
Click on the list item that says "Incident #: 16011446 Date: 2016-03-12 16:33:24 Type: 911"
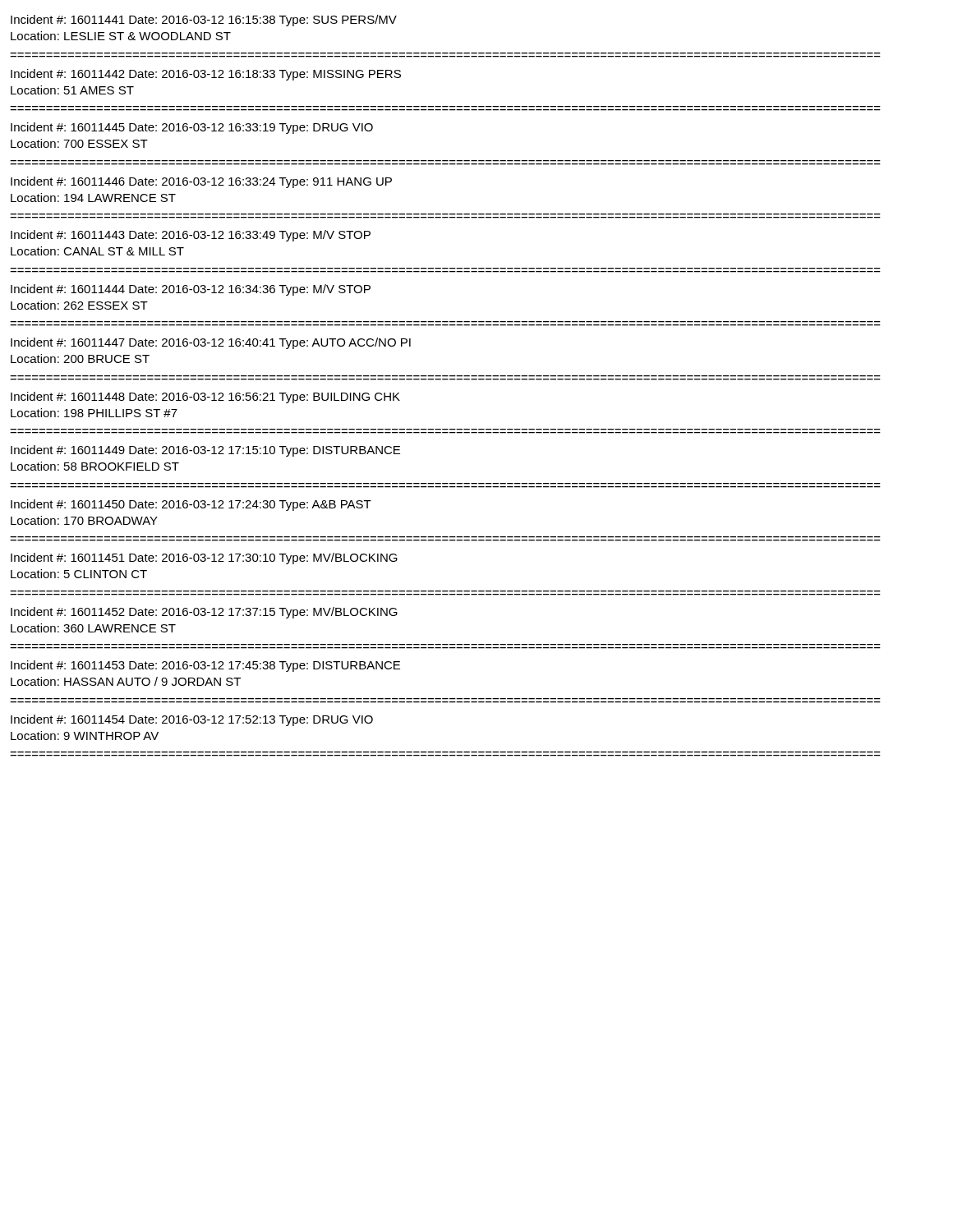pyautogui.click(x=201, y=182)
